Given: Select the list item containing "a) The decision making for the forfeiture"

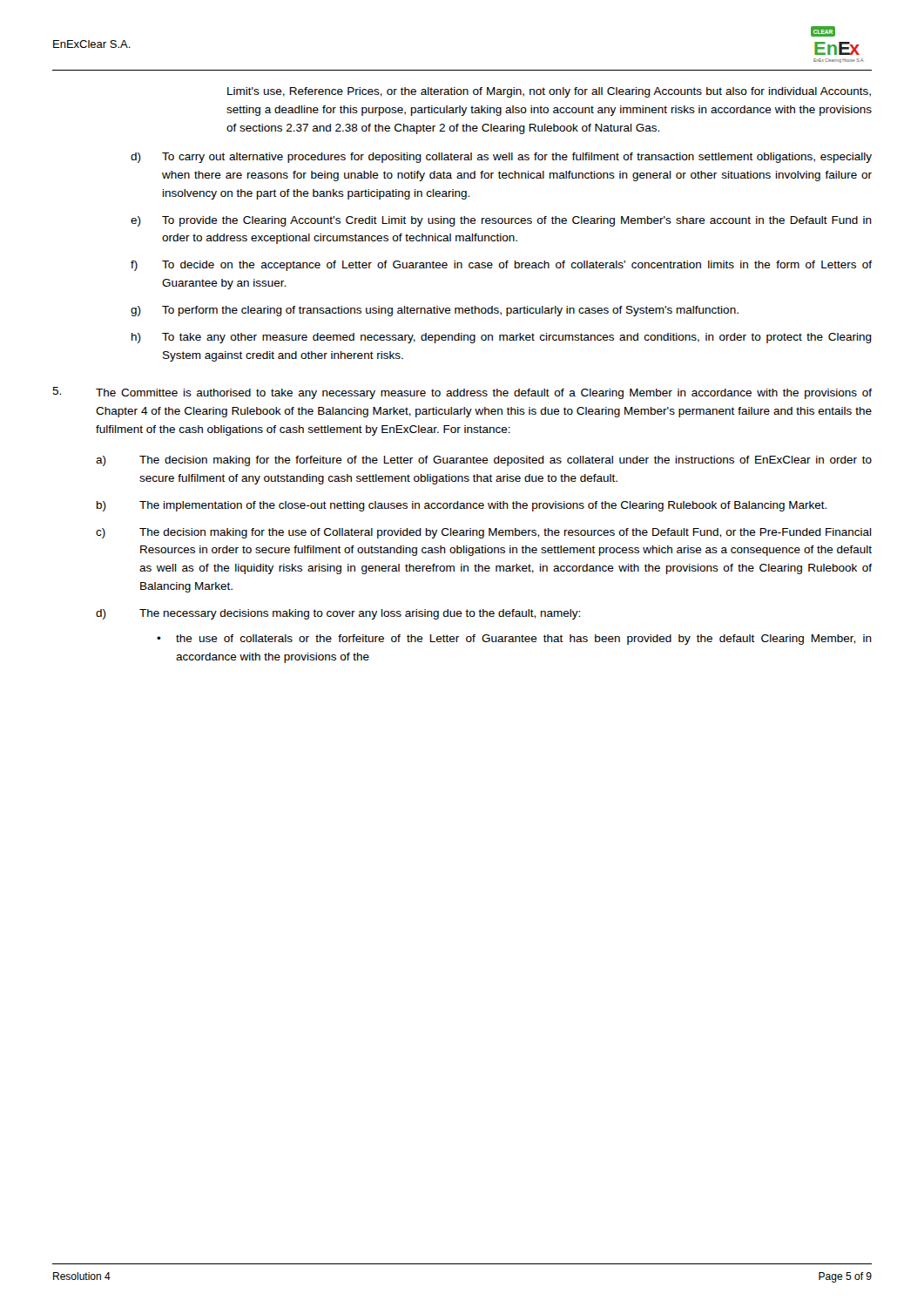Looking at the screenshot, I should point(484,469).
